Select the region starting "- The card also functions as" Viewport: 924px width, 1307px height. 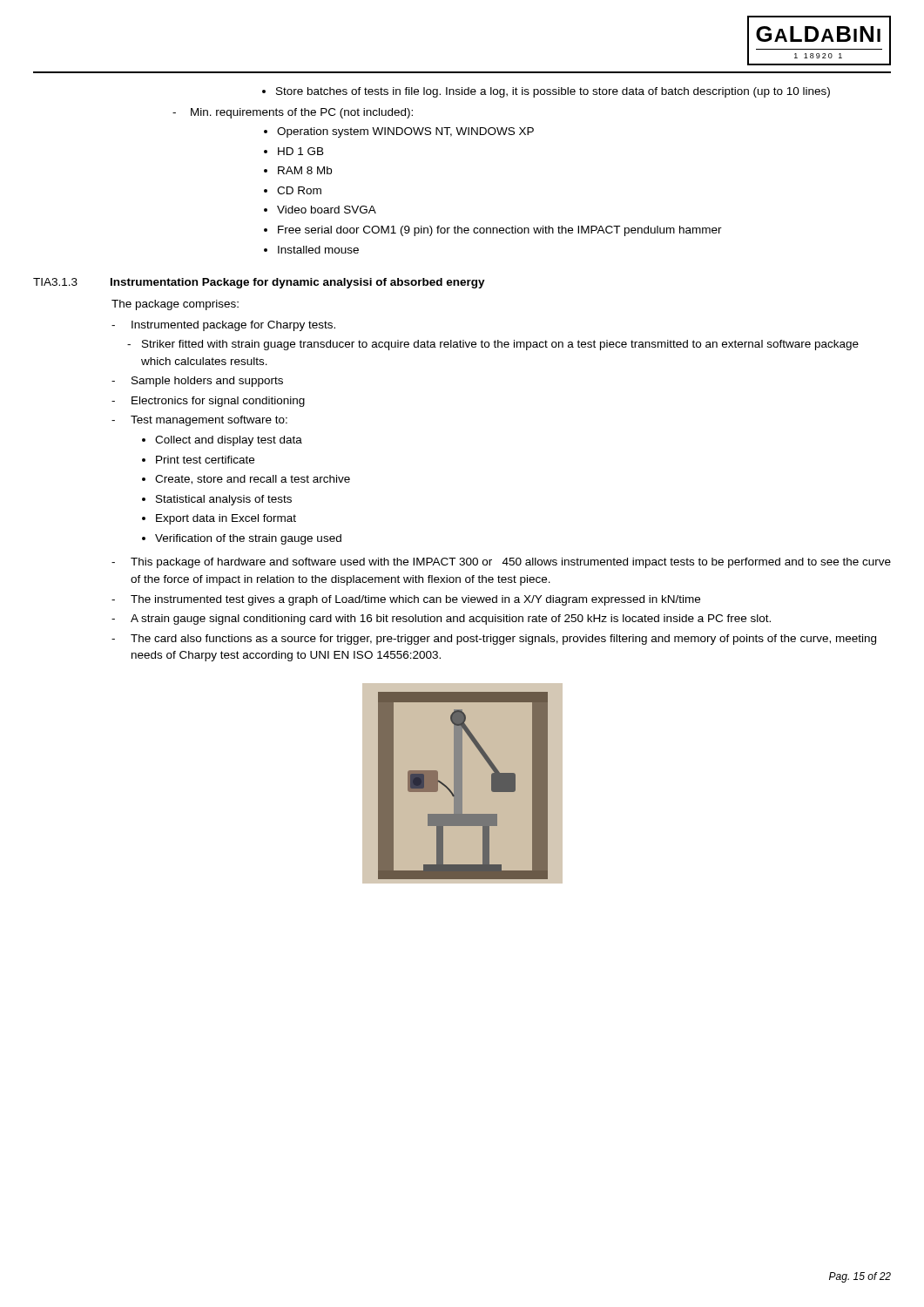click(501, 647)
